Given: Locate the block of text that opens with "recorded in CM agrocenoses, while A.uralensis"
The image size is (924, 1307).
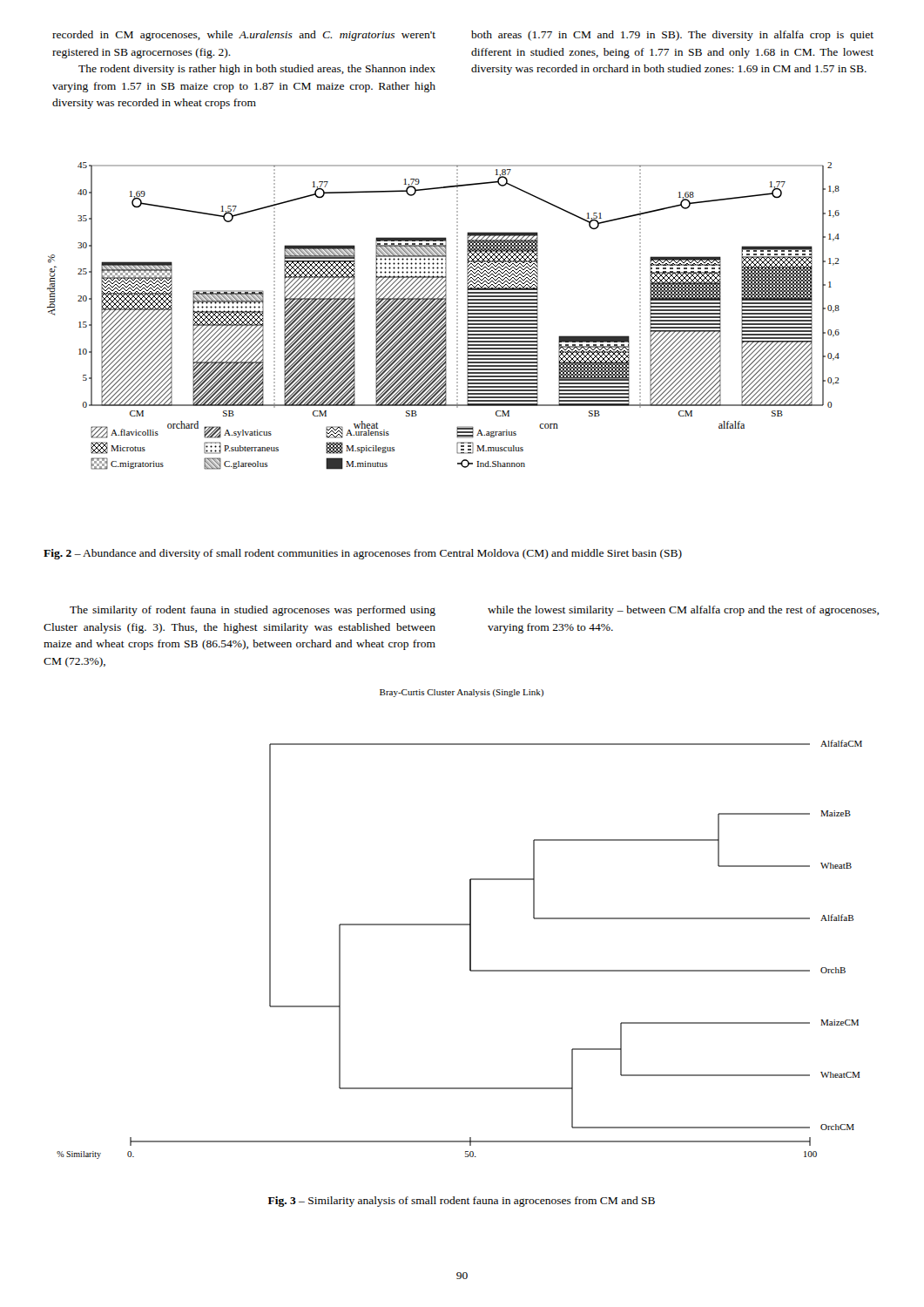Looking at the screenshot, I should pyautogui.click(x=244, y=70).
